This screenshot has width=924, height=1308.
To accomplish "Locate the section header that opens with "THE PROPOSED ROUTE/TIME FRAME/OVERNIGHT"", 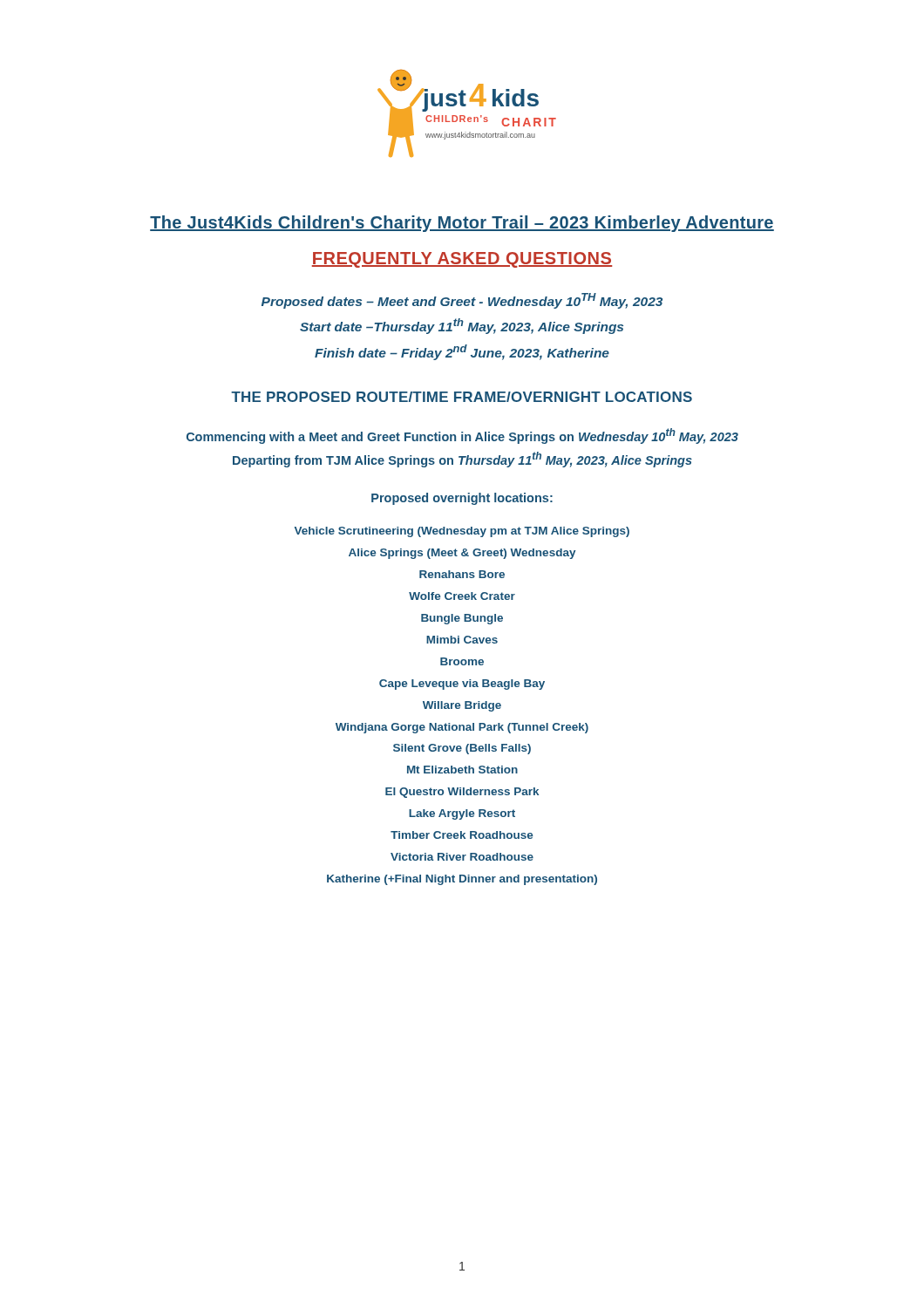I will point(462,397).
